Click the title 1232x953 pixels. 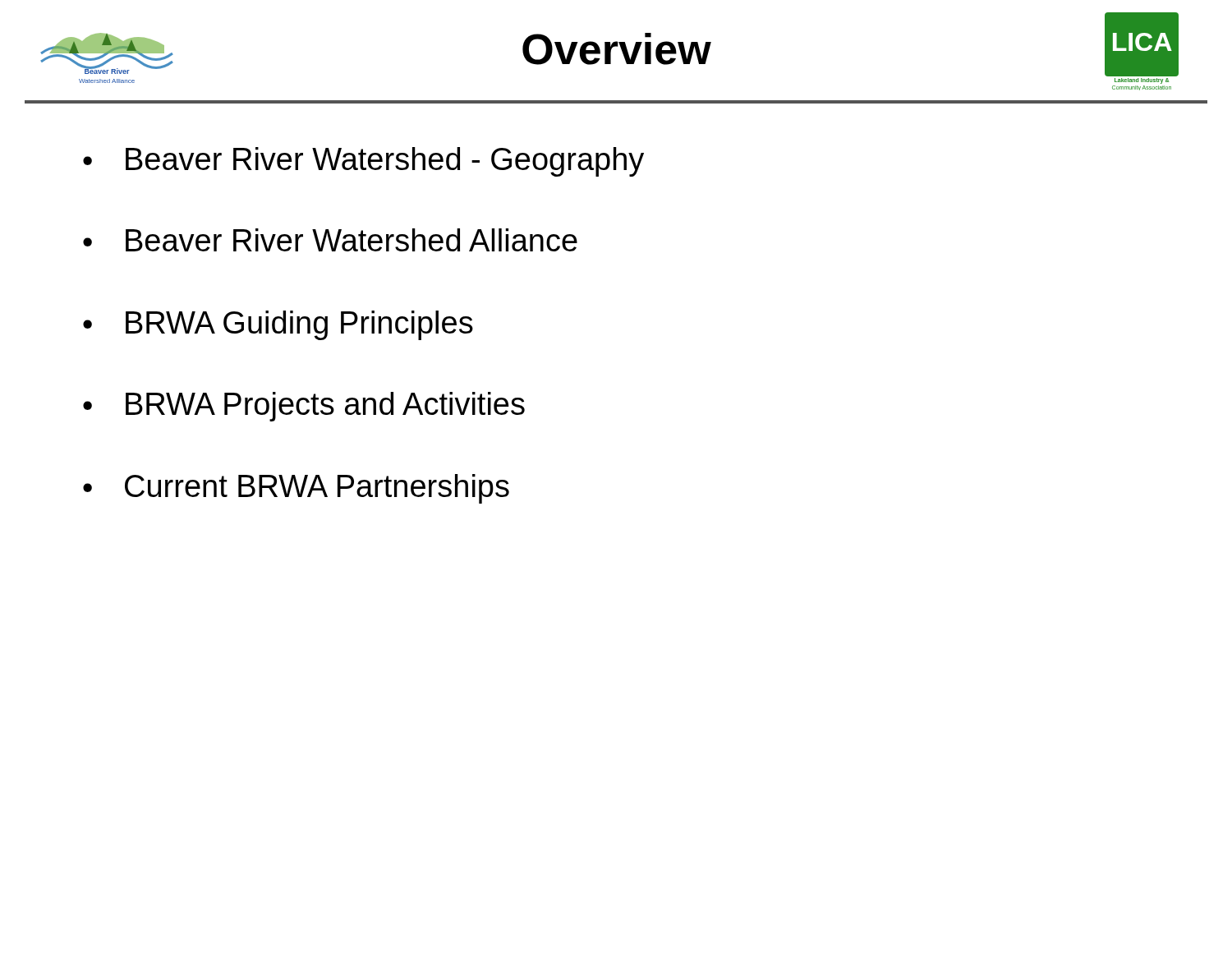click(x=616, y=49)
